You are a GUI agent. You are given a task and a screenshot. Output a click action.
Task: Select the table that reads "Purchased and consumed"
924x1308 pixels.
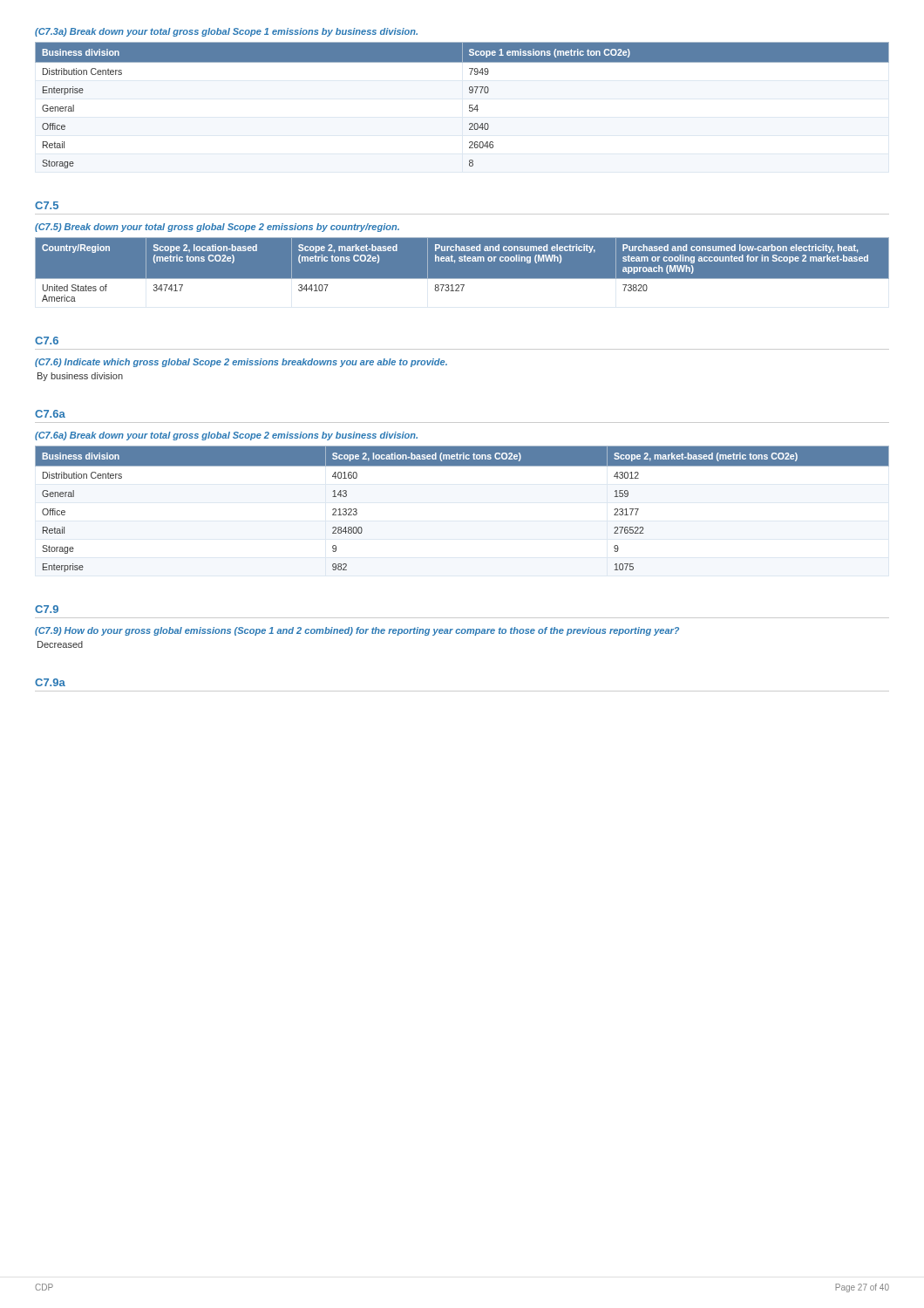[x=462, y=272]
